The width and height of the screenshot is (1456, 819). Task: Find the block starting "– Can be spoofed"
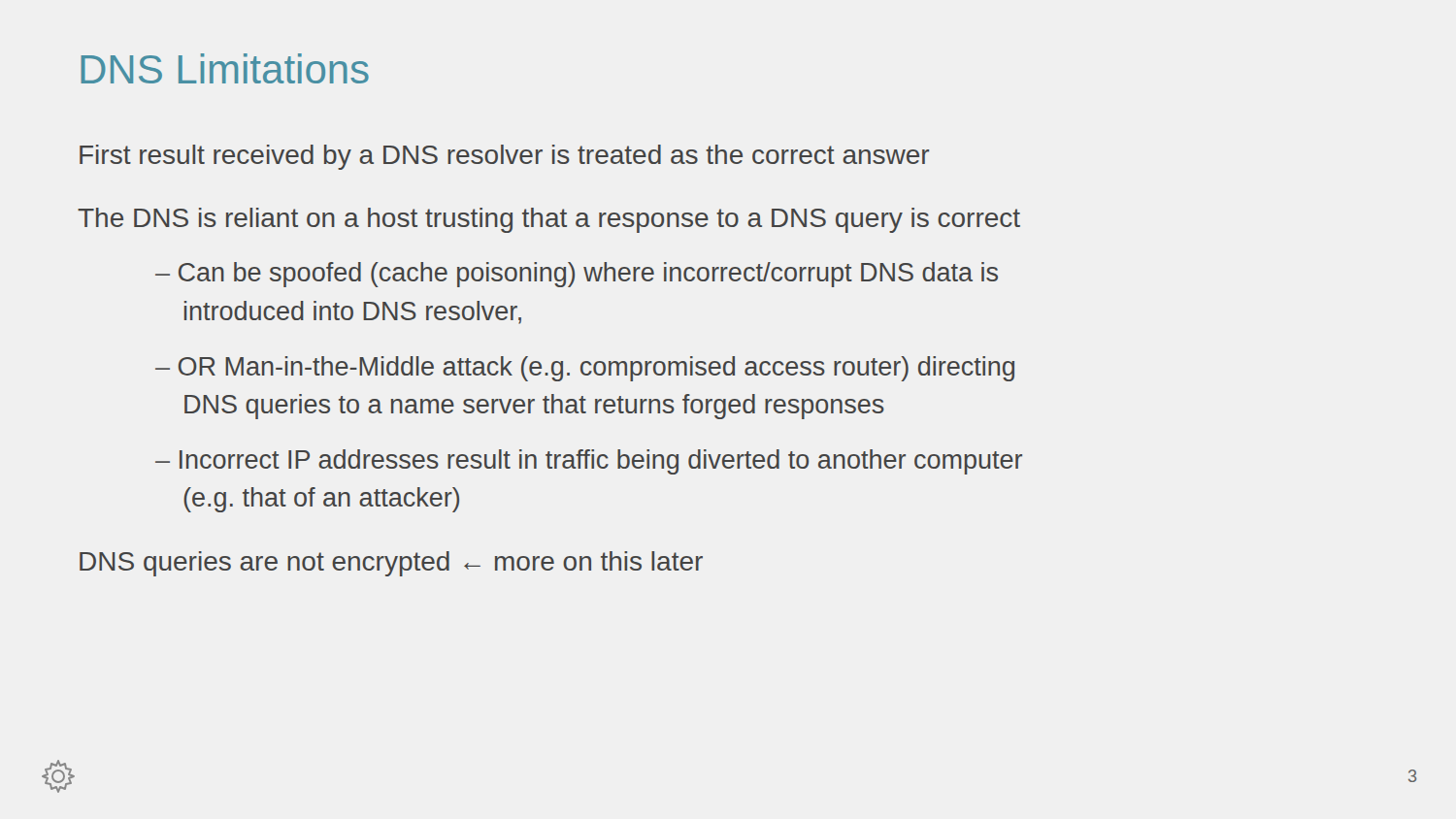pos(577,295)
